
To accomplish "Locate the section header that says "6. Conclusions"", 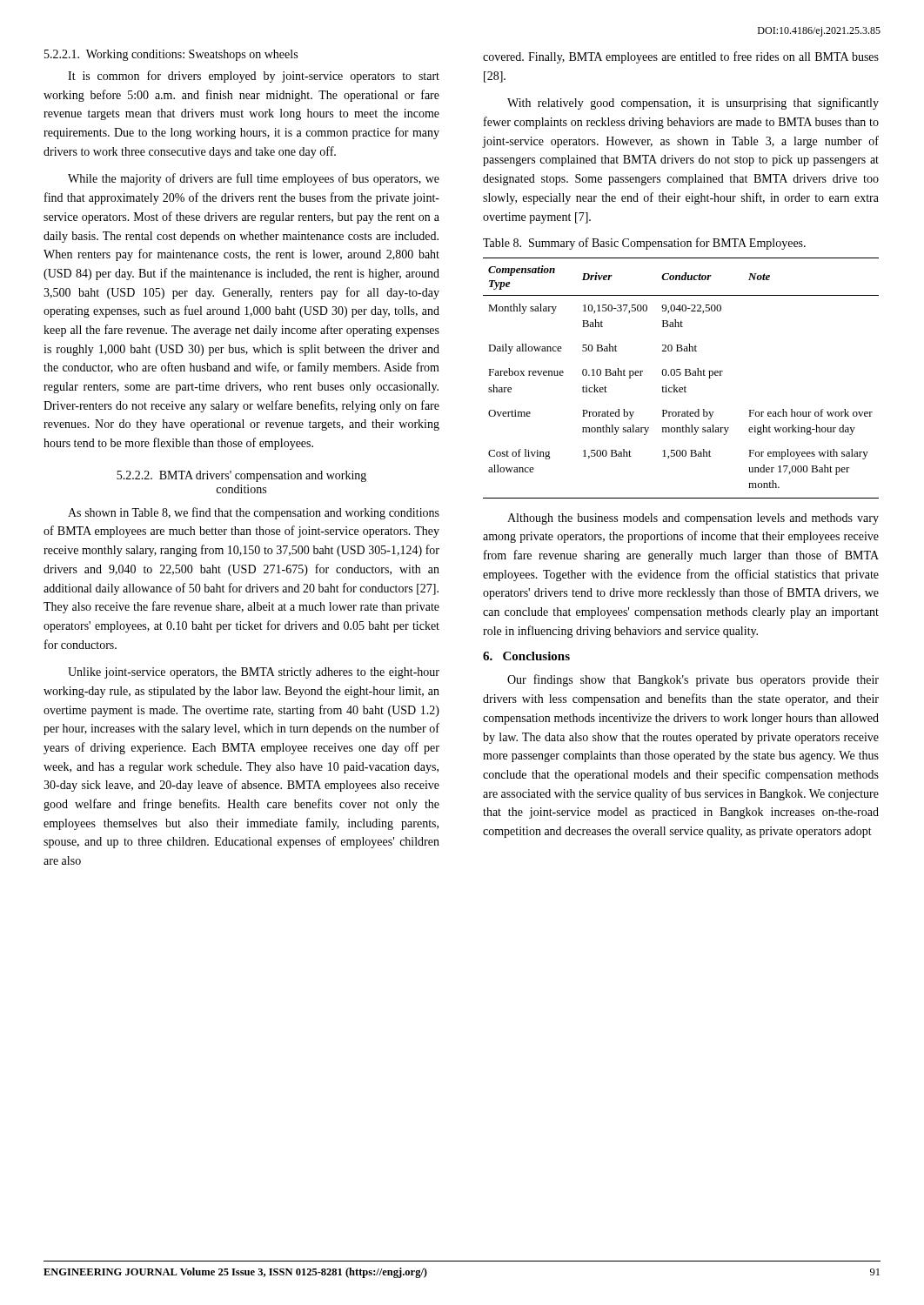I will point(526,656).
